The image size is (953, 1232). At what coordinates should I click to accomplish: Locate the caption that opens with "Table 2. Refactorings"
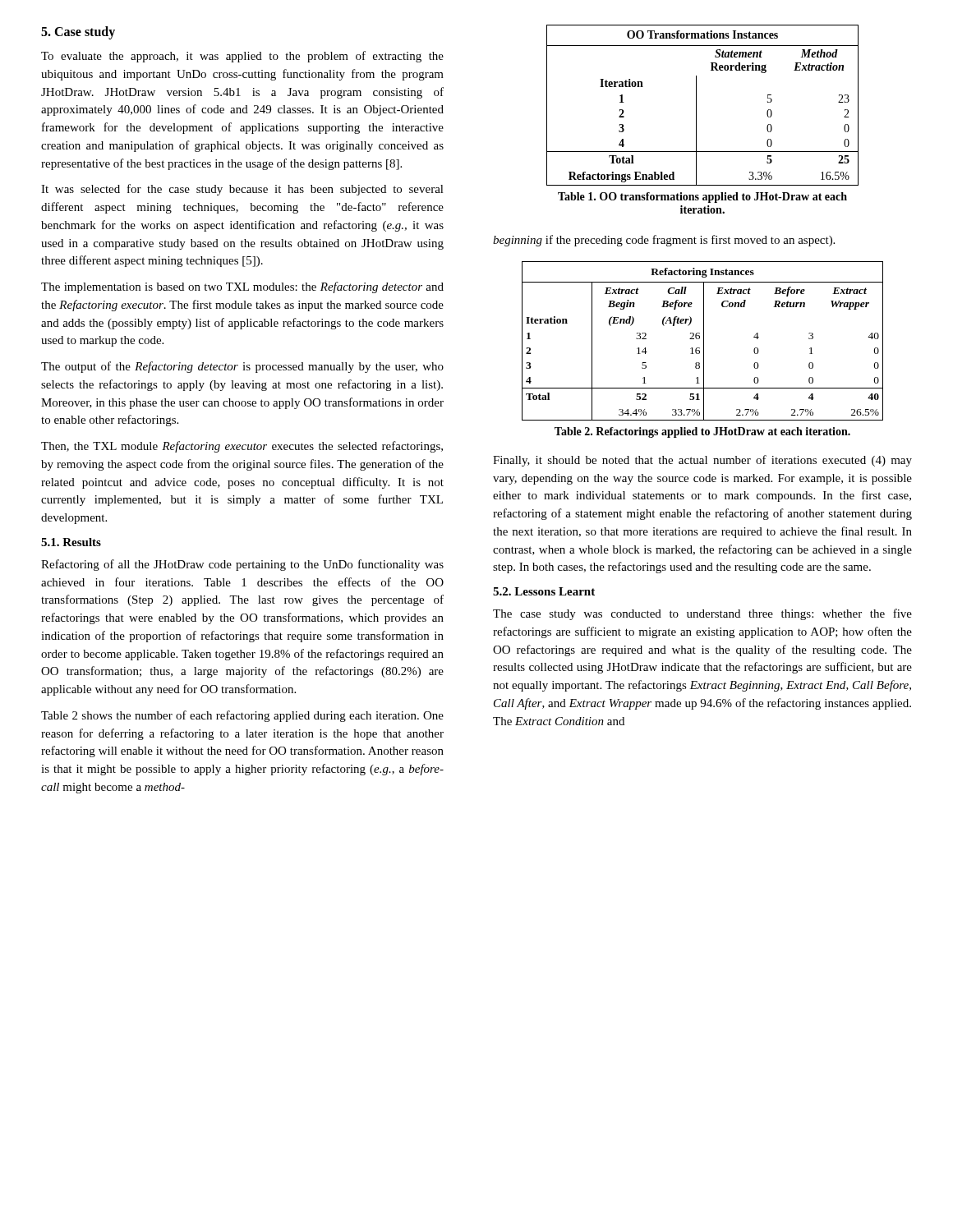click(702, 431)
